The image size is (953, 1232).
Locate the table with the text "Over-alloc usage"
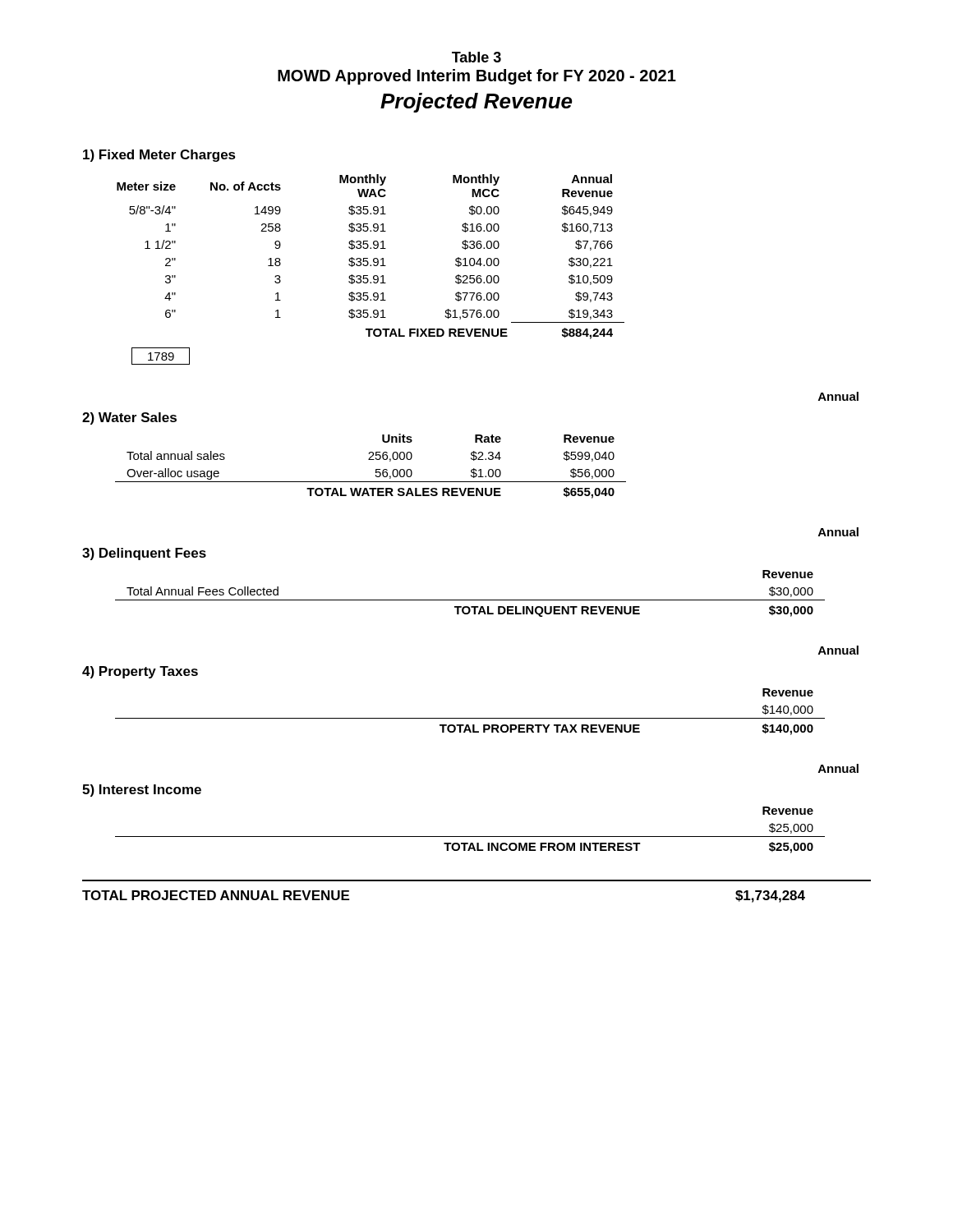pos(476,465)
